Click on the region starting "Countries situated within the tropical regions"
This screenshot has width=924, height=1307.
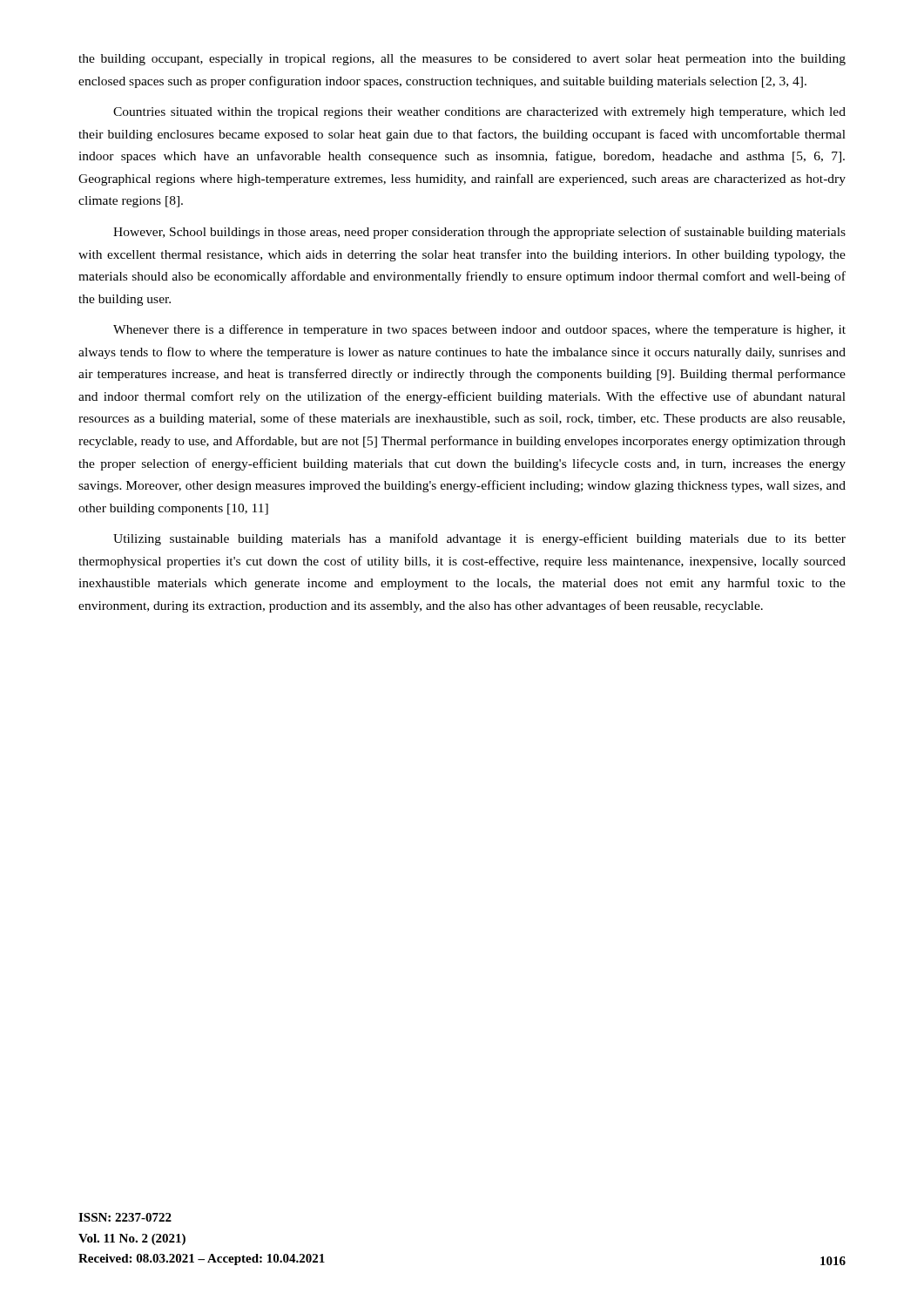point(462,156)
